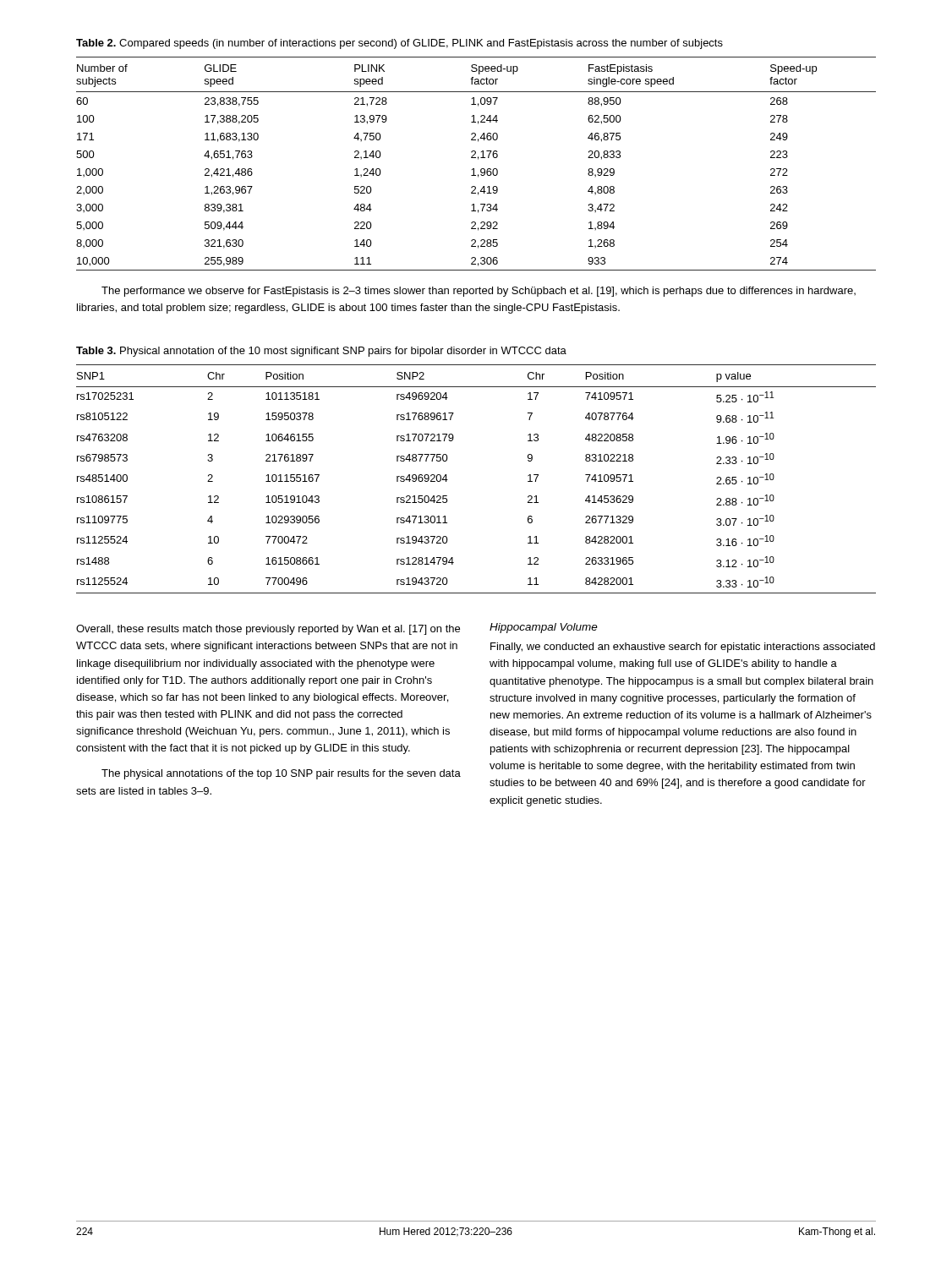The height and width of the screenshot is (1268, 952).
Task: Point to the passage starting "The physical annotations of"
Action: click(x=268, y=782)
